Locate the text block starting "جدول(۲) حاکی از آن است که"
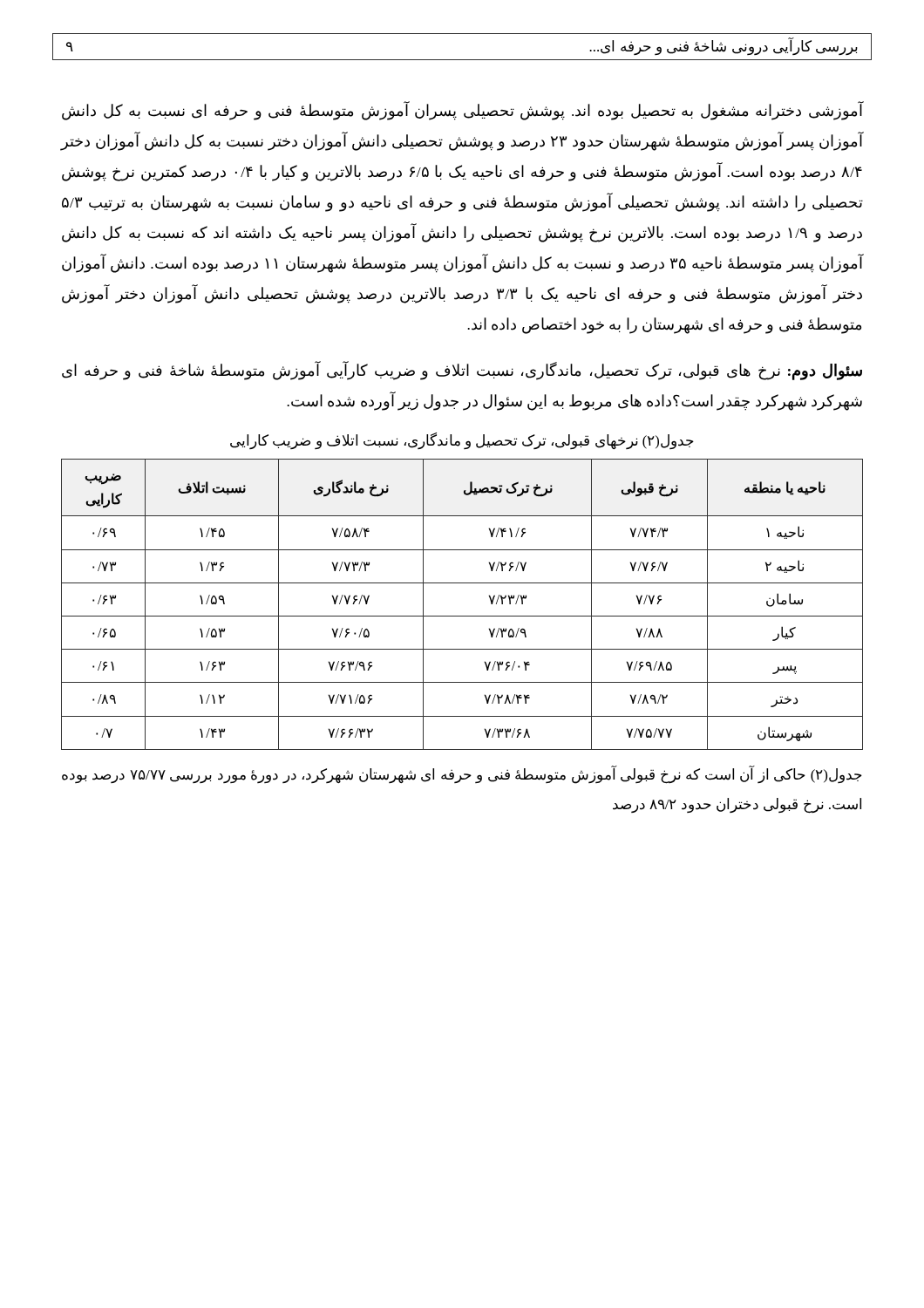924x1308 pixels. pos(462,789)
